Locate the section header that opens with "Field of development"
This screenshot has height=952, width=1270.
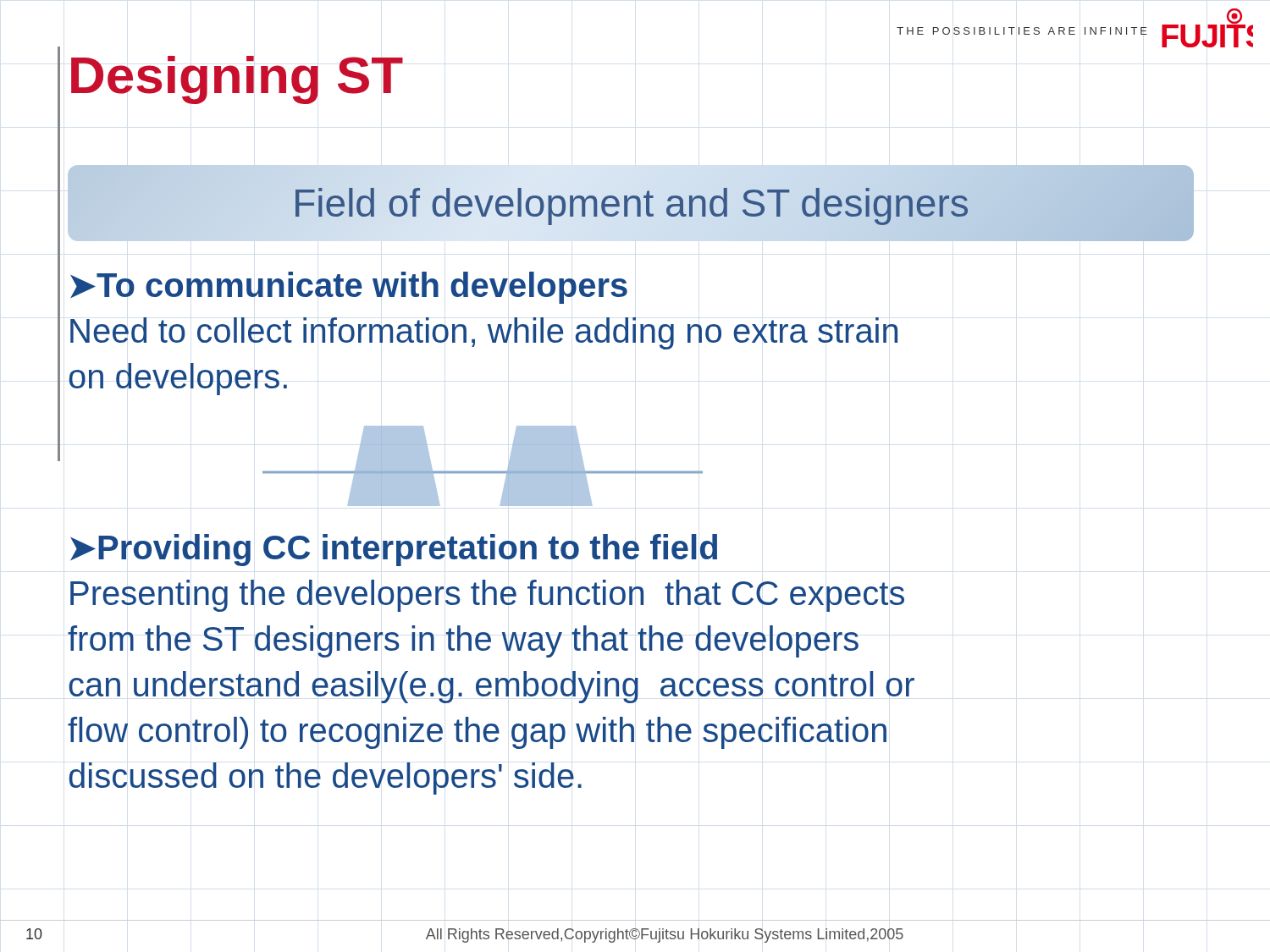(x=631, y=203)
